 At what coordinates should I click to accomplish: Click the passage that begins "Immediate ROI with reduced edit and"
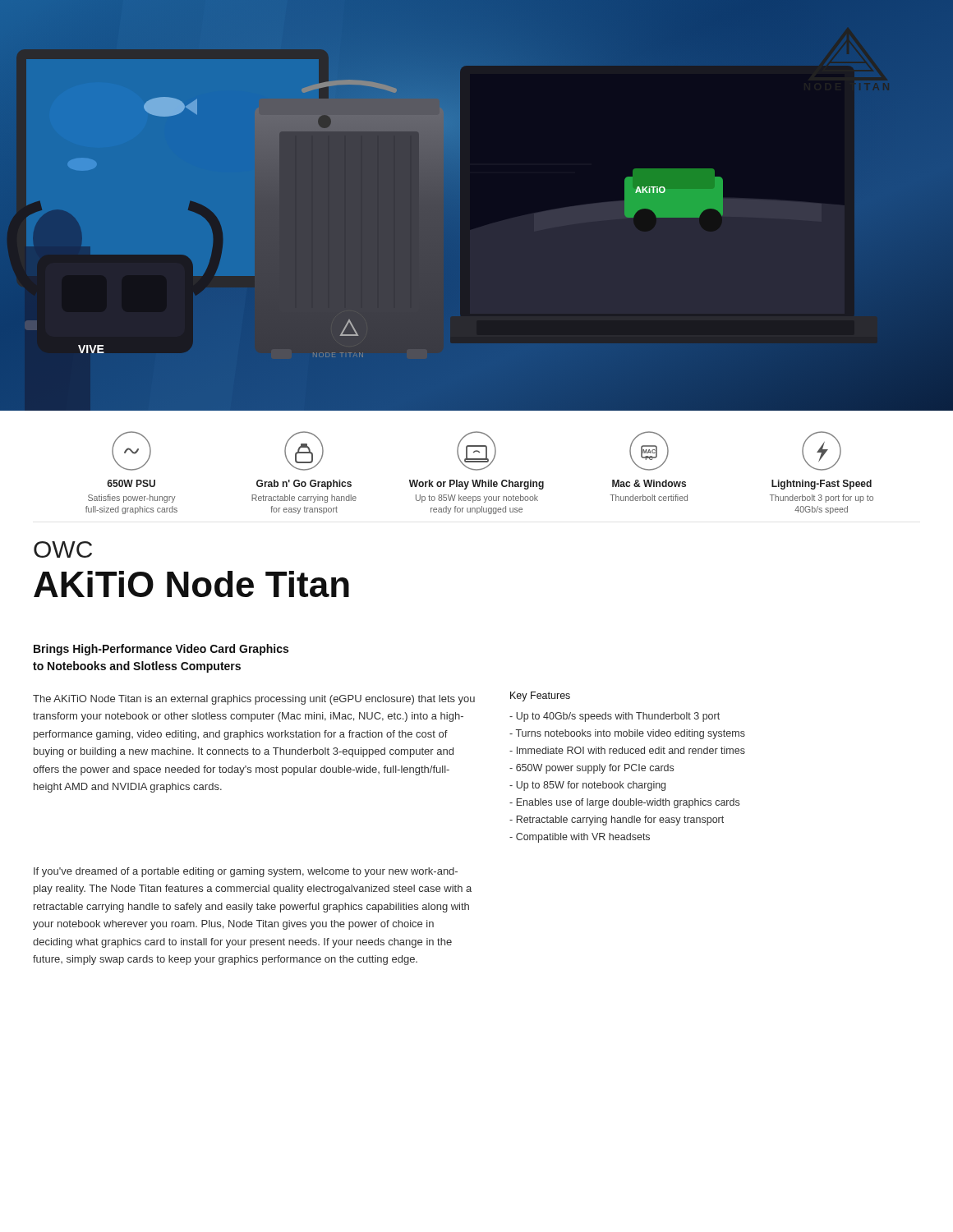tap(627, 751)
